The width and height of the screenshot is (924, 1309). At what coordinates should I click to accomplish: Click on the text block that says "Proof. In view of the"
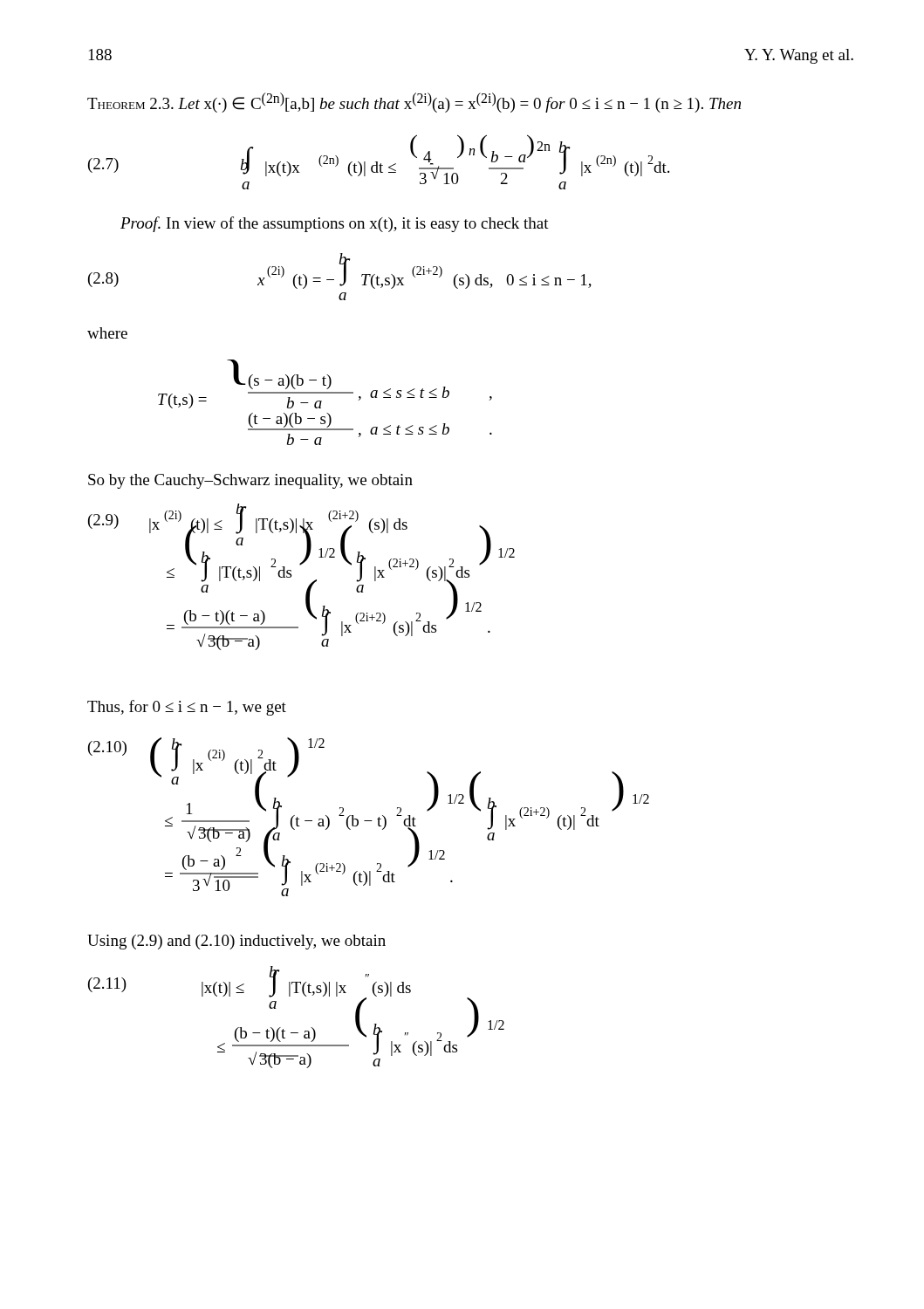[x=334, y=223]
